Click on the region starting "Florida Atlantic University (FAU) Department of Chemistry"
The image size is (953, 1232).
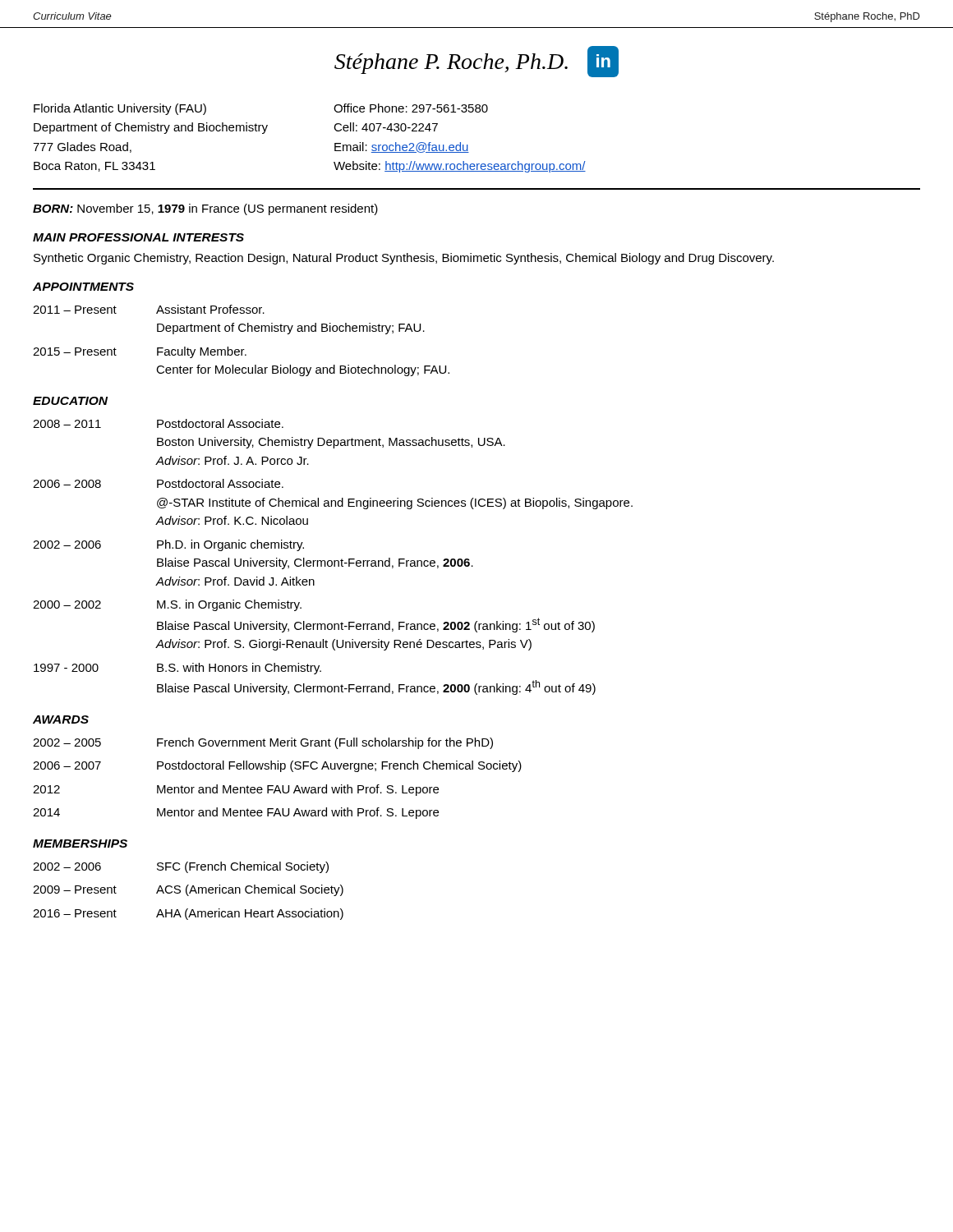(120, 110)
